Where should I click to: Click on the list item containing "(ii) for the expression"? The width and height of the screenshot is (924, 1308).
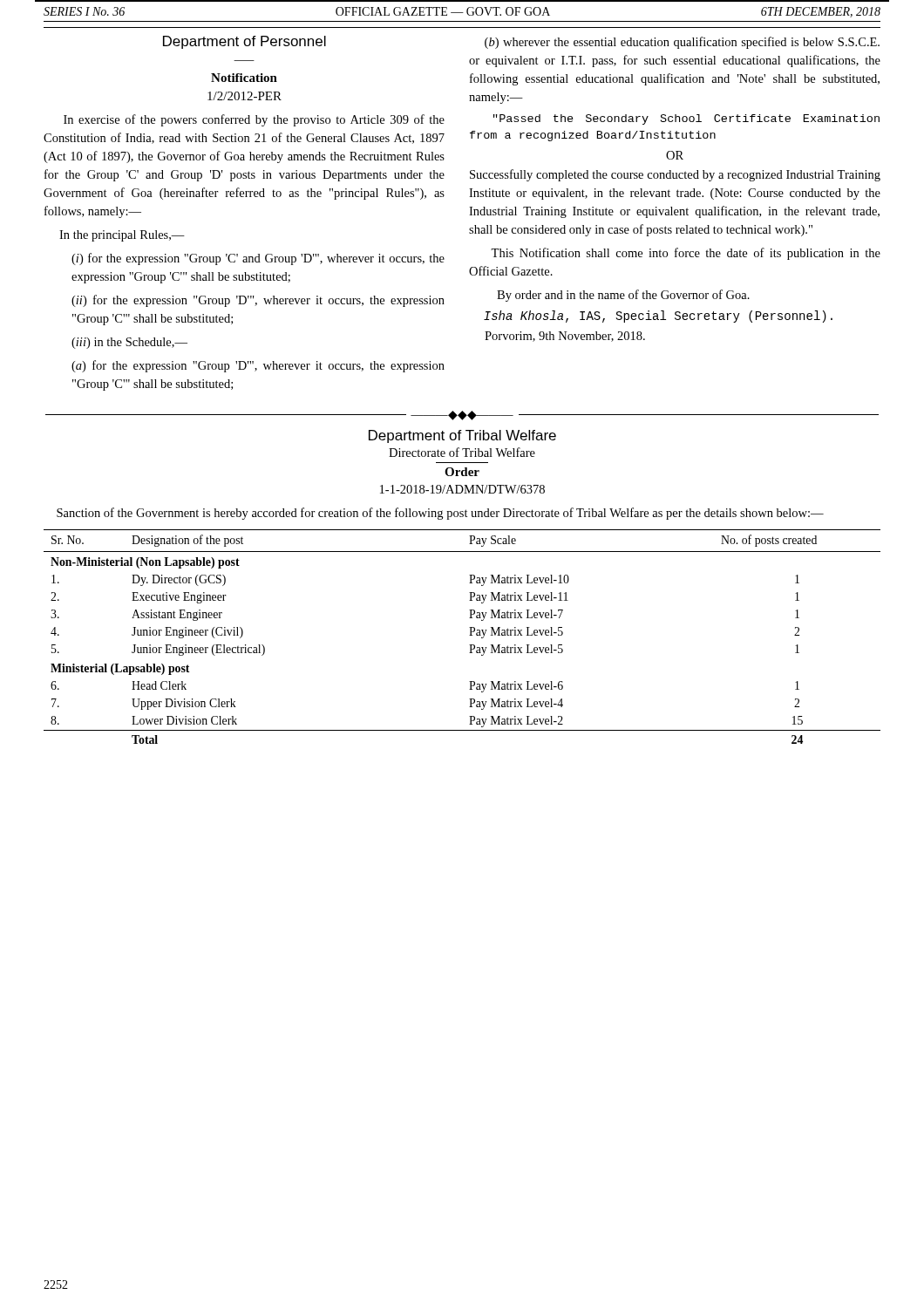pos(258,309)
